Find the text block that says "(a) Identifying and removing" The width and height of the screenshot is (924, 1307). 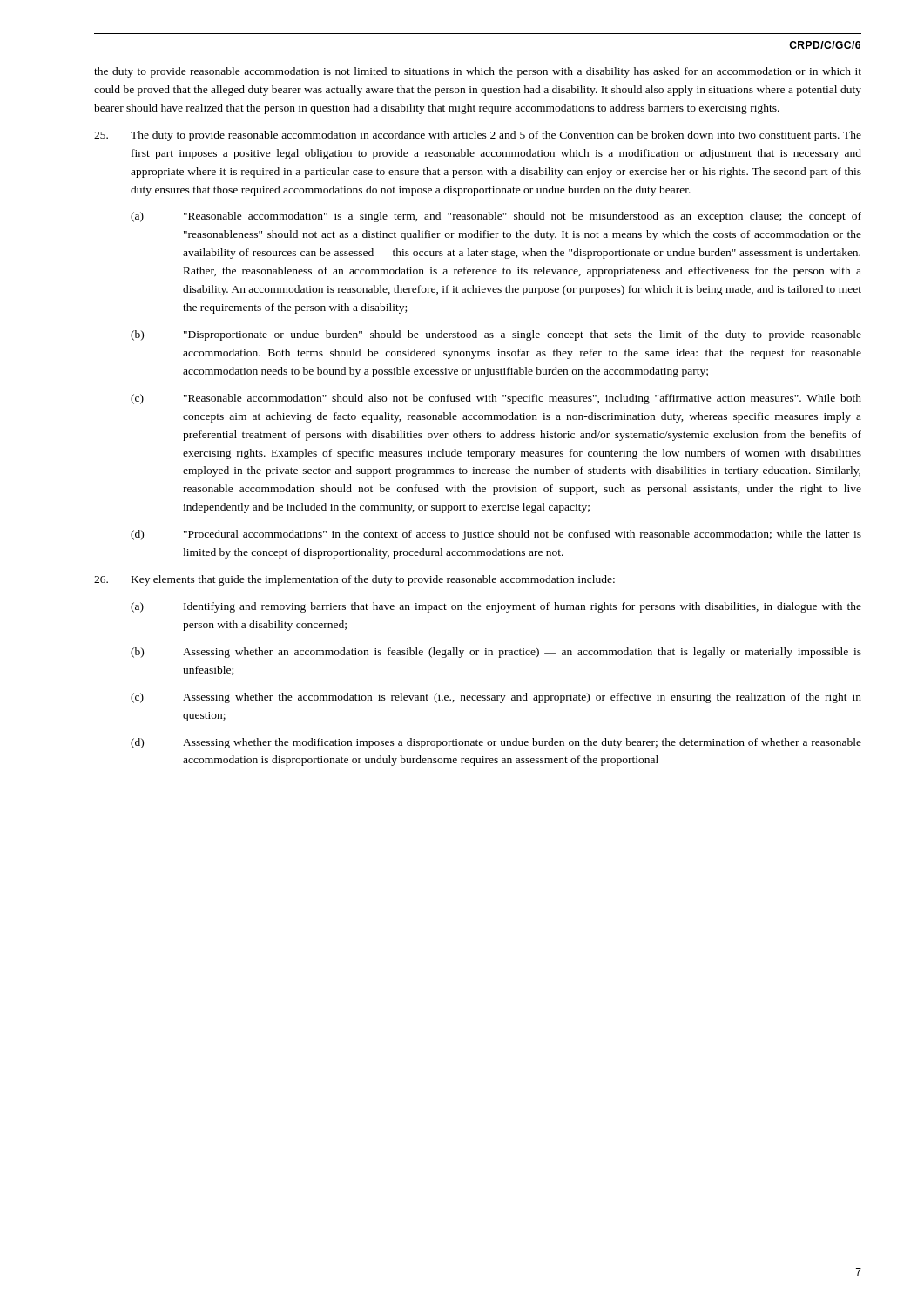pos(478,616)
